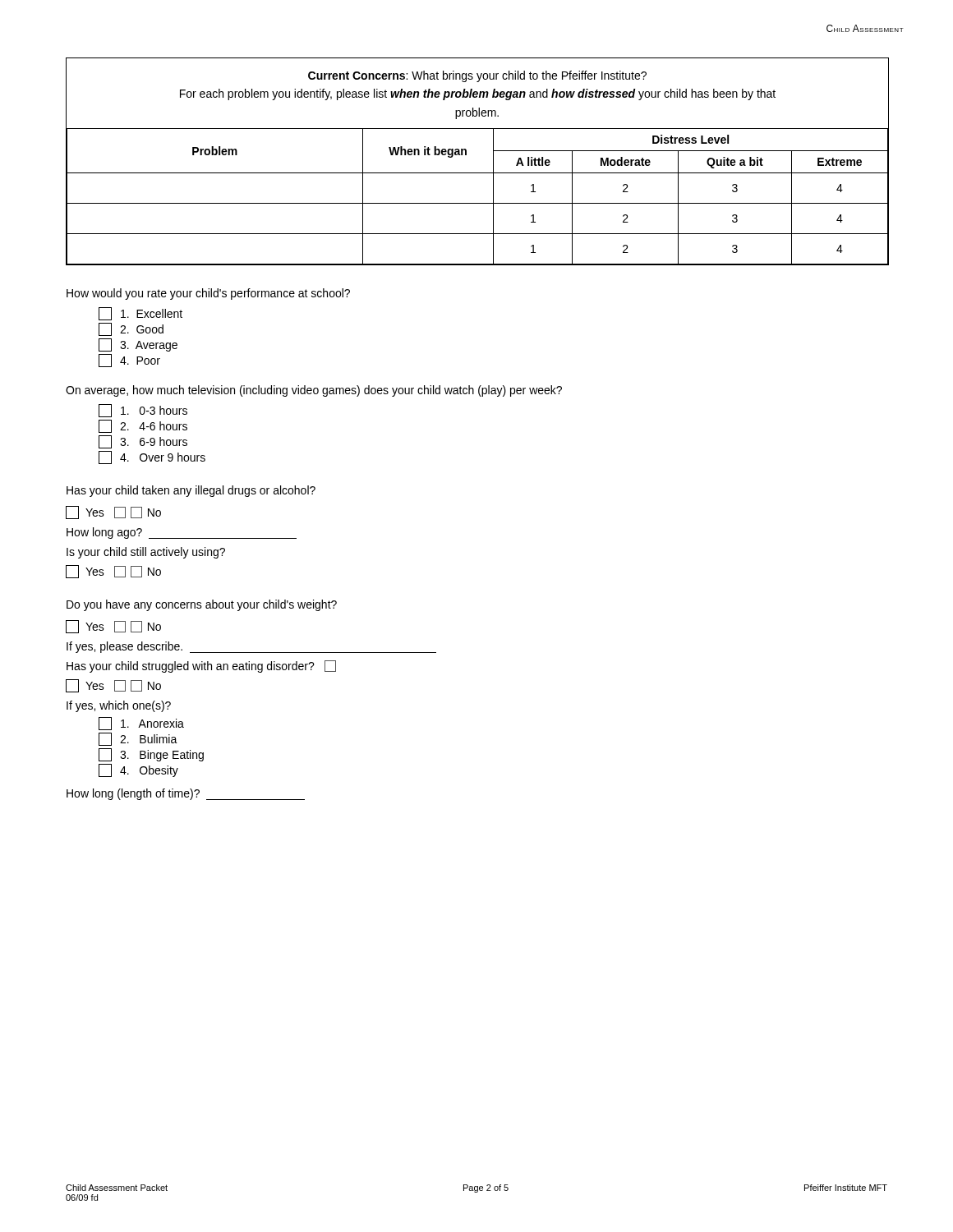
Task: Click on the list item containing "3. Binge Eating"
Action: [x=151, y=755]
